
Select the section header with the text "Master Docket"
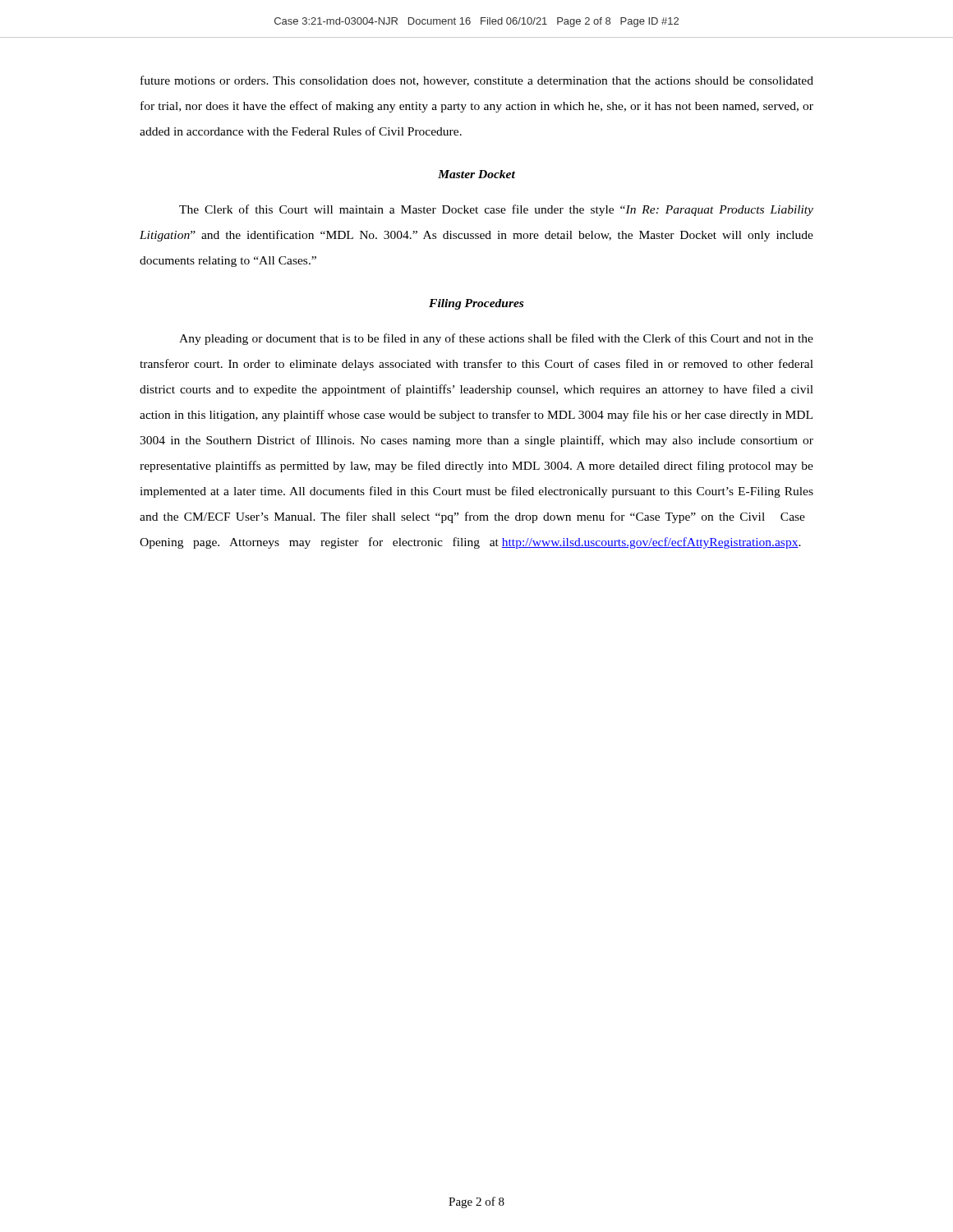pyautogui.click(x=476, y=174)
